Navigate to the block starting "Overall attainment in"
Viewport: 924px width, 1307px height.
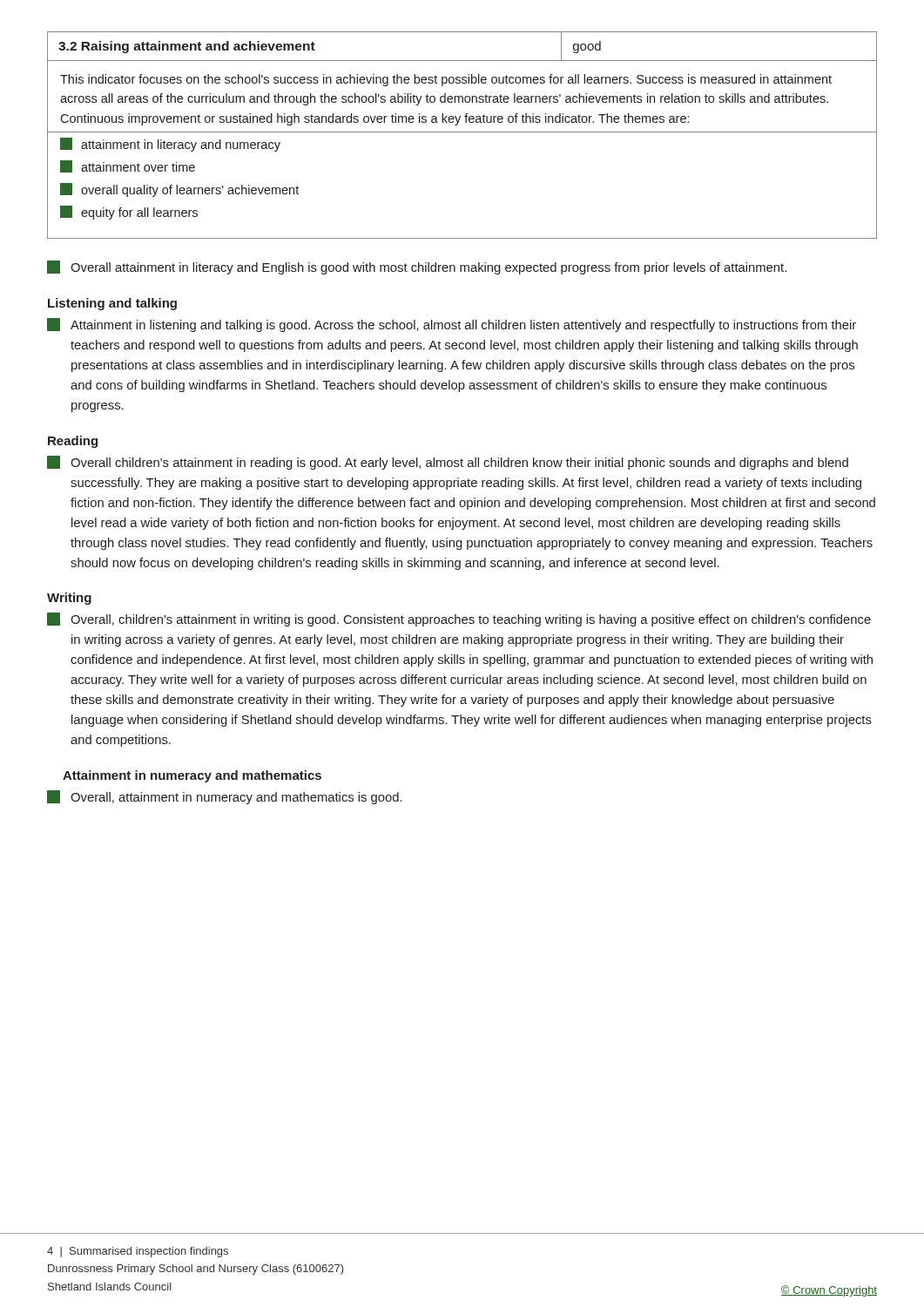point(462,268)
